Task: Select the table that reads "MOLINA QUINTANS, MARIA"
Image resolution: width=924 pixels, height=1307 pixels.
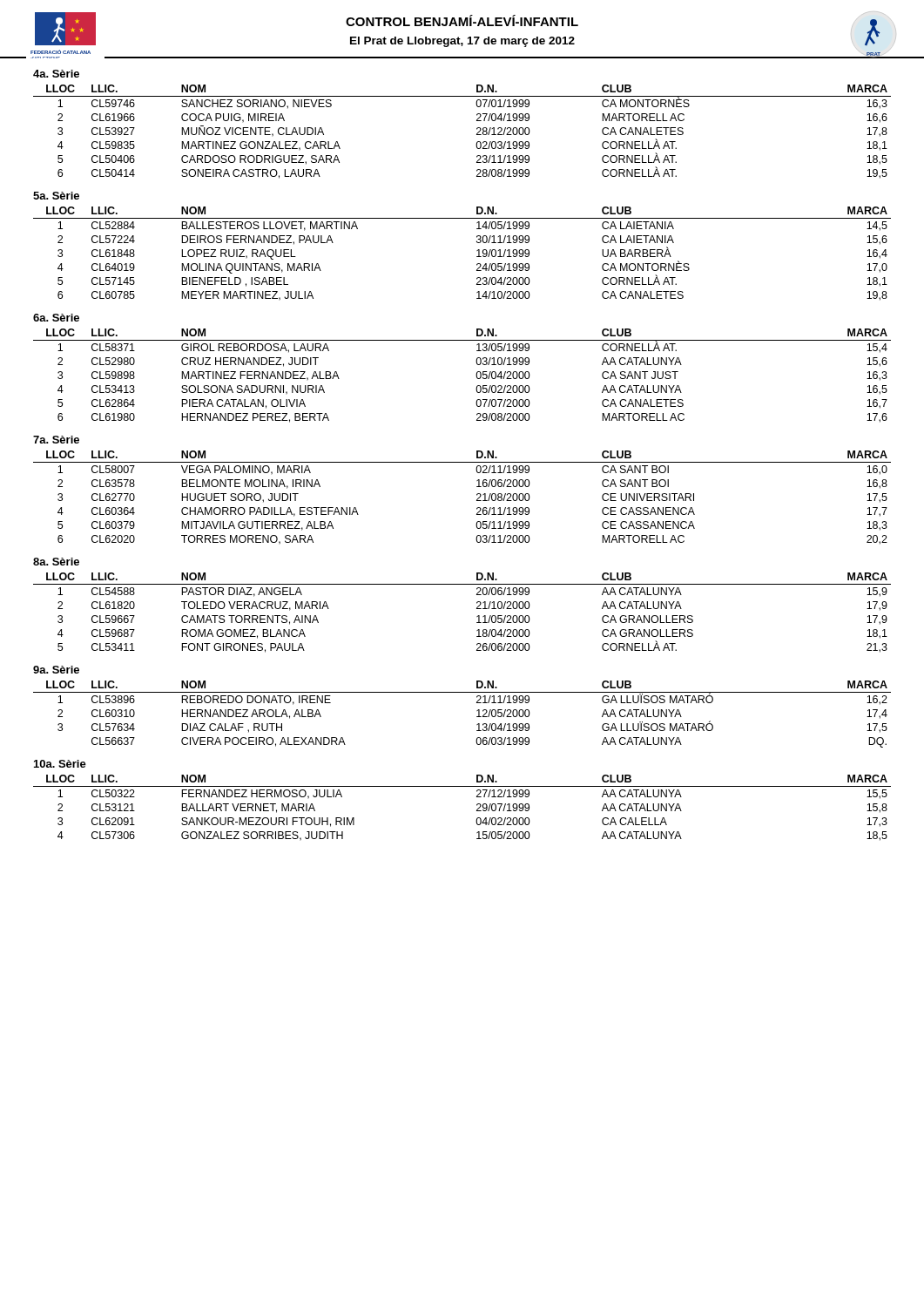Action: [462, 253]
